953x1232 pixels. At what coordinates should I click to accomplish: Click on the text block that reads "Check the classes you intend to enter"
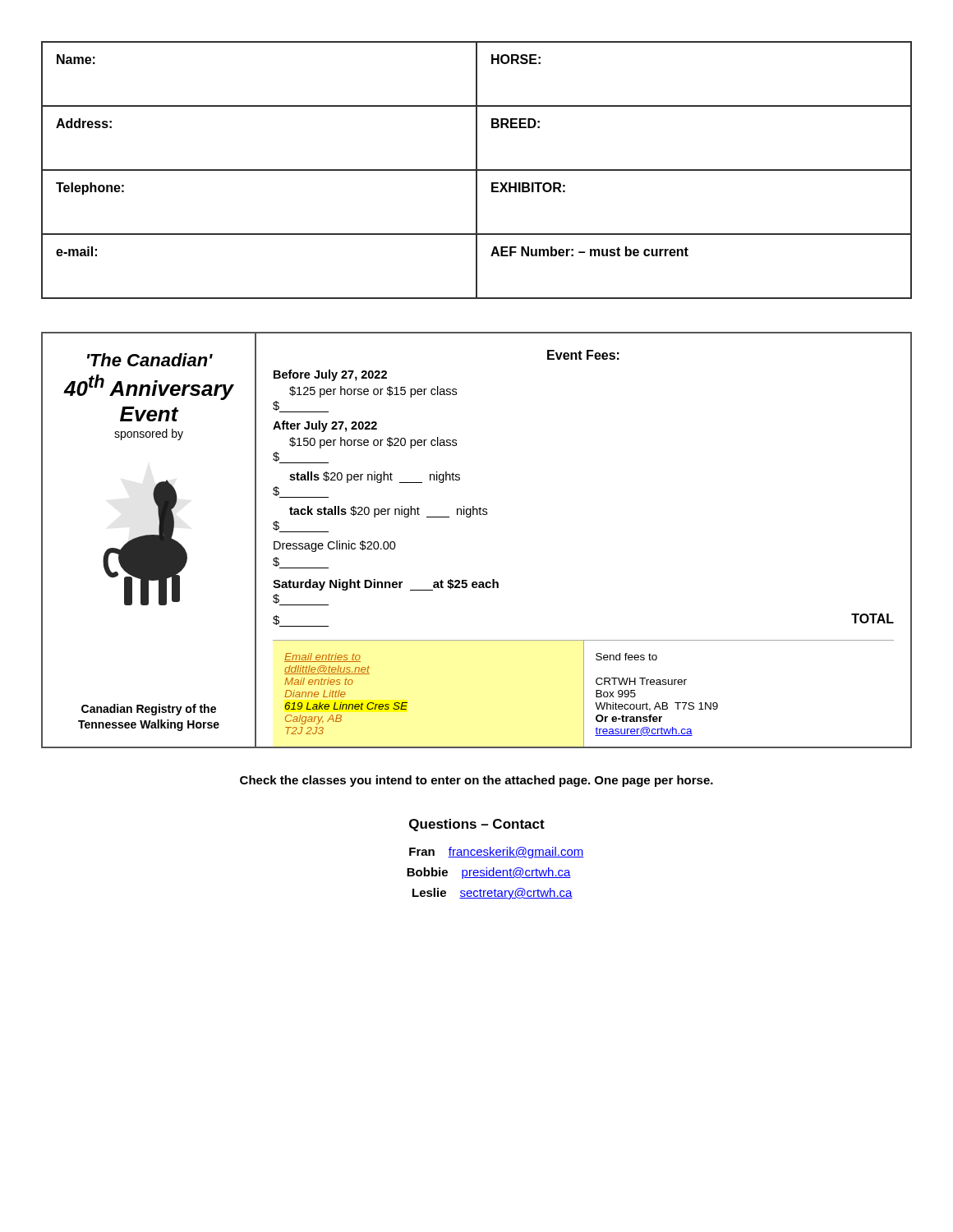476,780
